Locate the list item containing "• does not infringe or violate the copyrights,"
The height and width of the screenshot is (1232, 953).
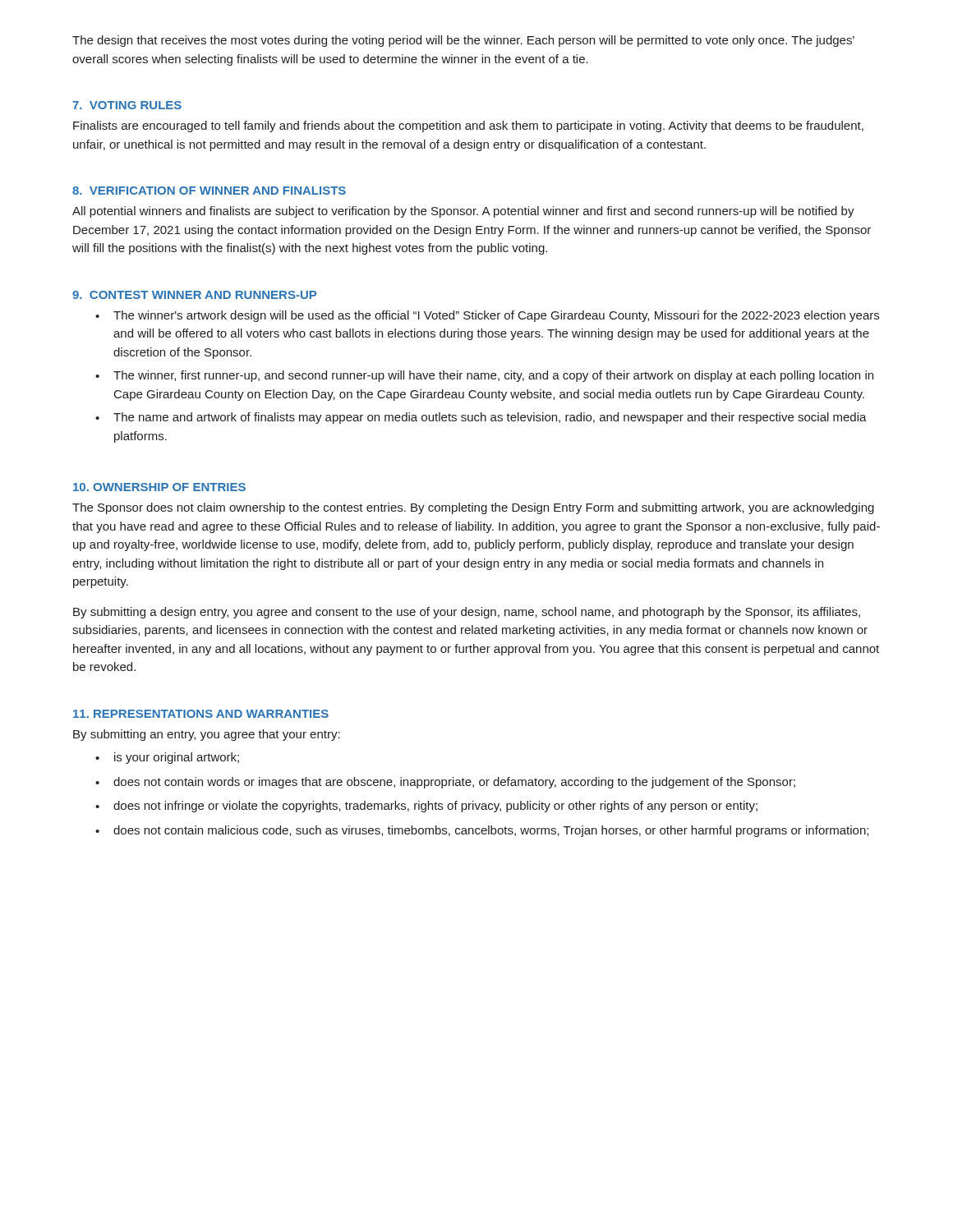point(488,806)
